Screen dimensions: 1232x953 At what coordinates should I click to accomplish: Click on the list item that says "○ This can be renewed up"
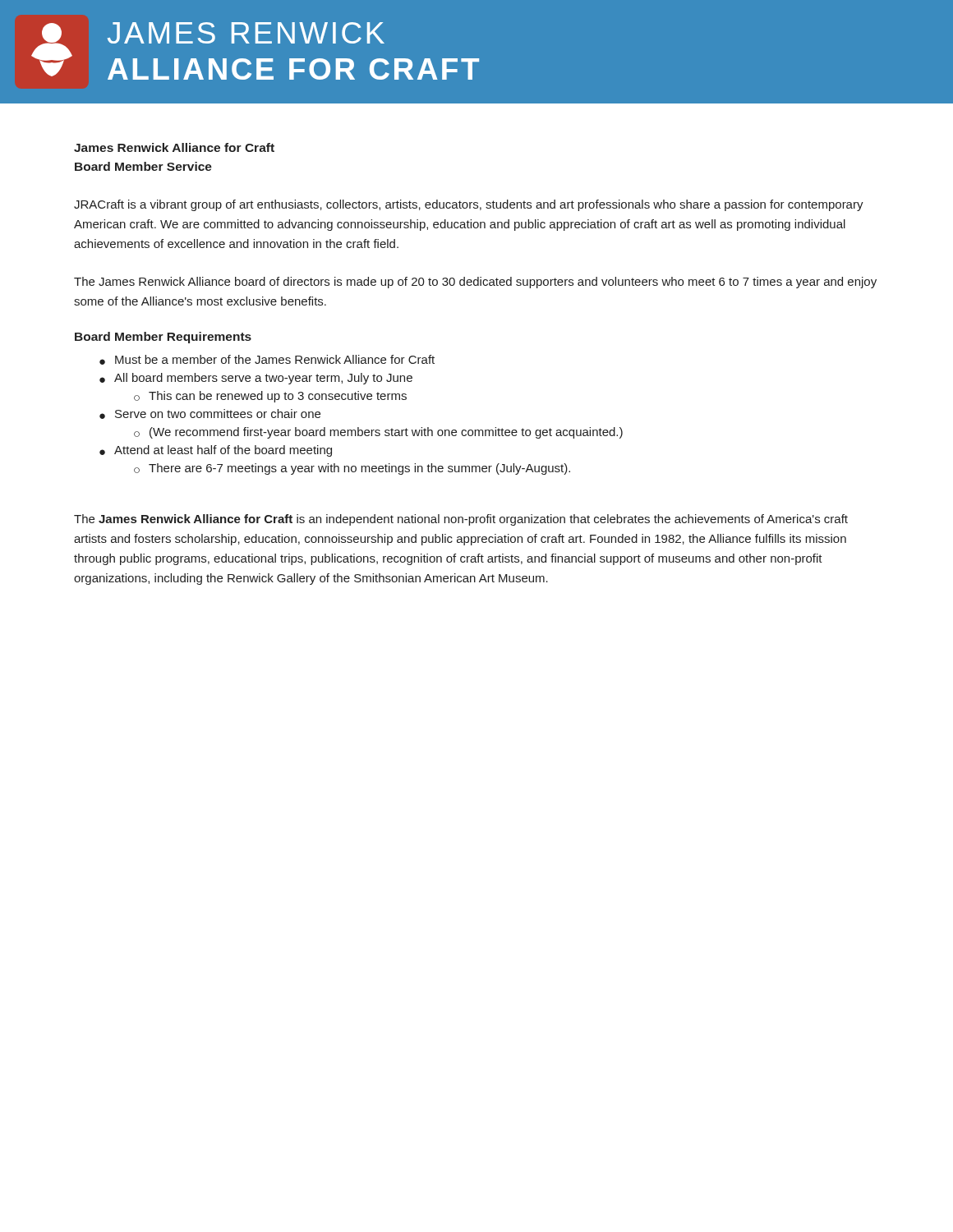[x=270, y=396]
